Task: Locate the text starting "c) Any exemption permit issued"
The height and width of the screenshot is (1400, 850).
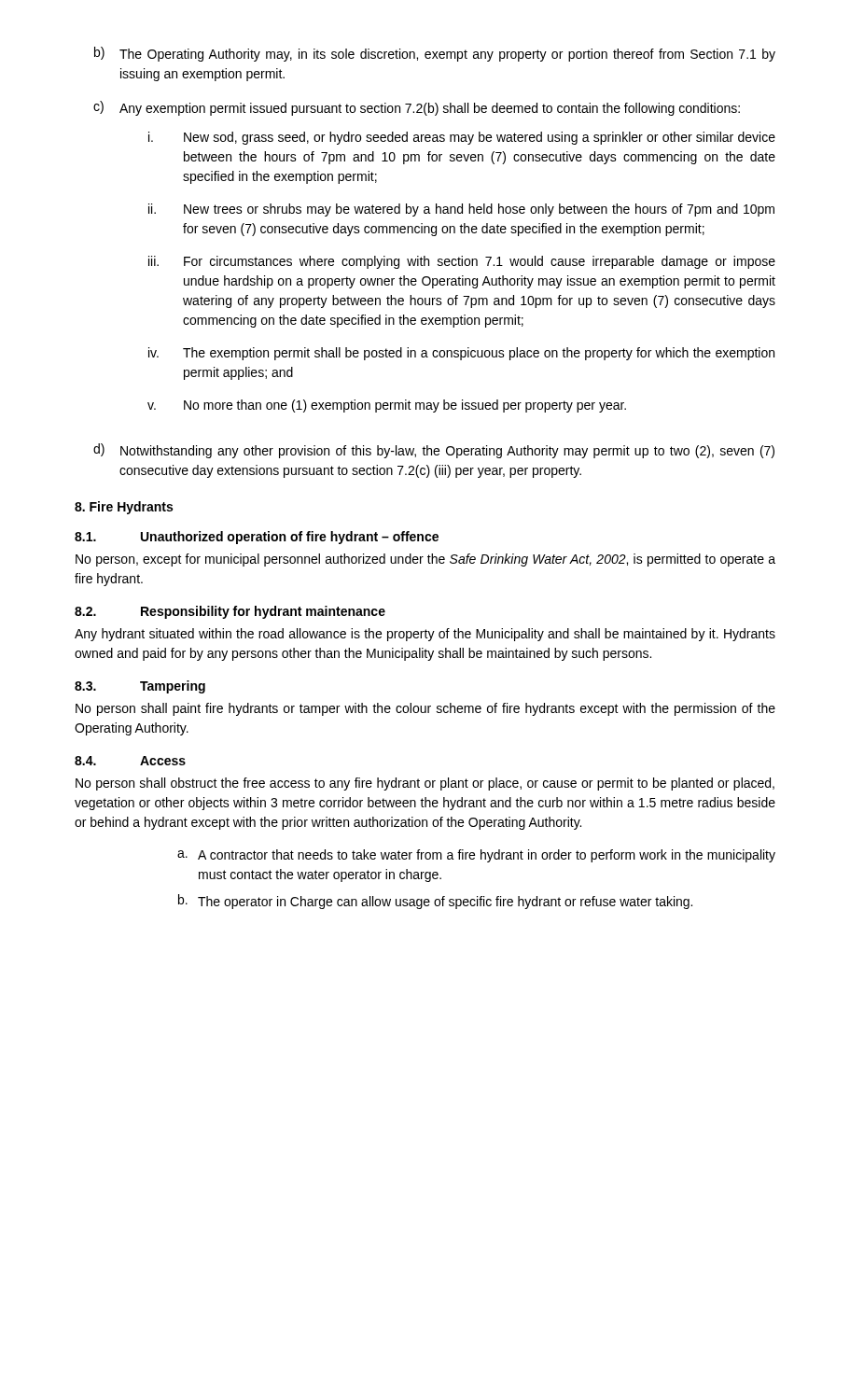Action: point(434,264)
